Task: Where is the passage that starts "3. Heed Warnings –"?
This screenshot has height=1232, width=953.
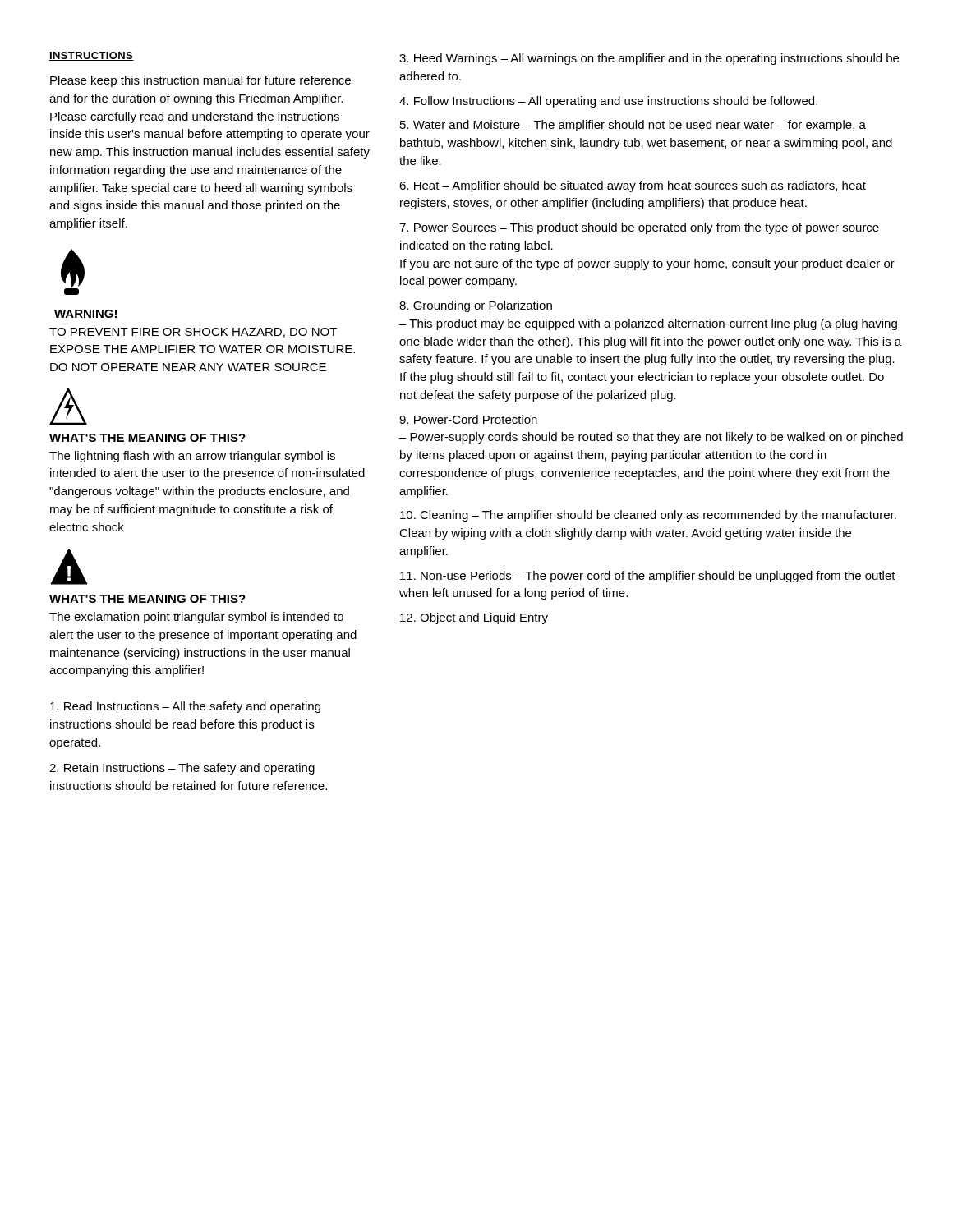Action: [x=649, y=67]
